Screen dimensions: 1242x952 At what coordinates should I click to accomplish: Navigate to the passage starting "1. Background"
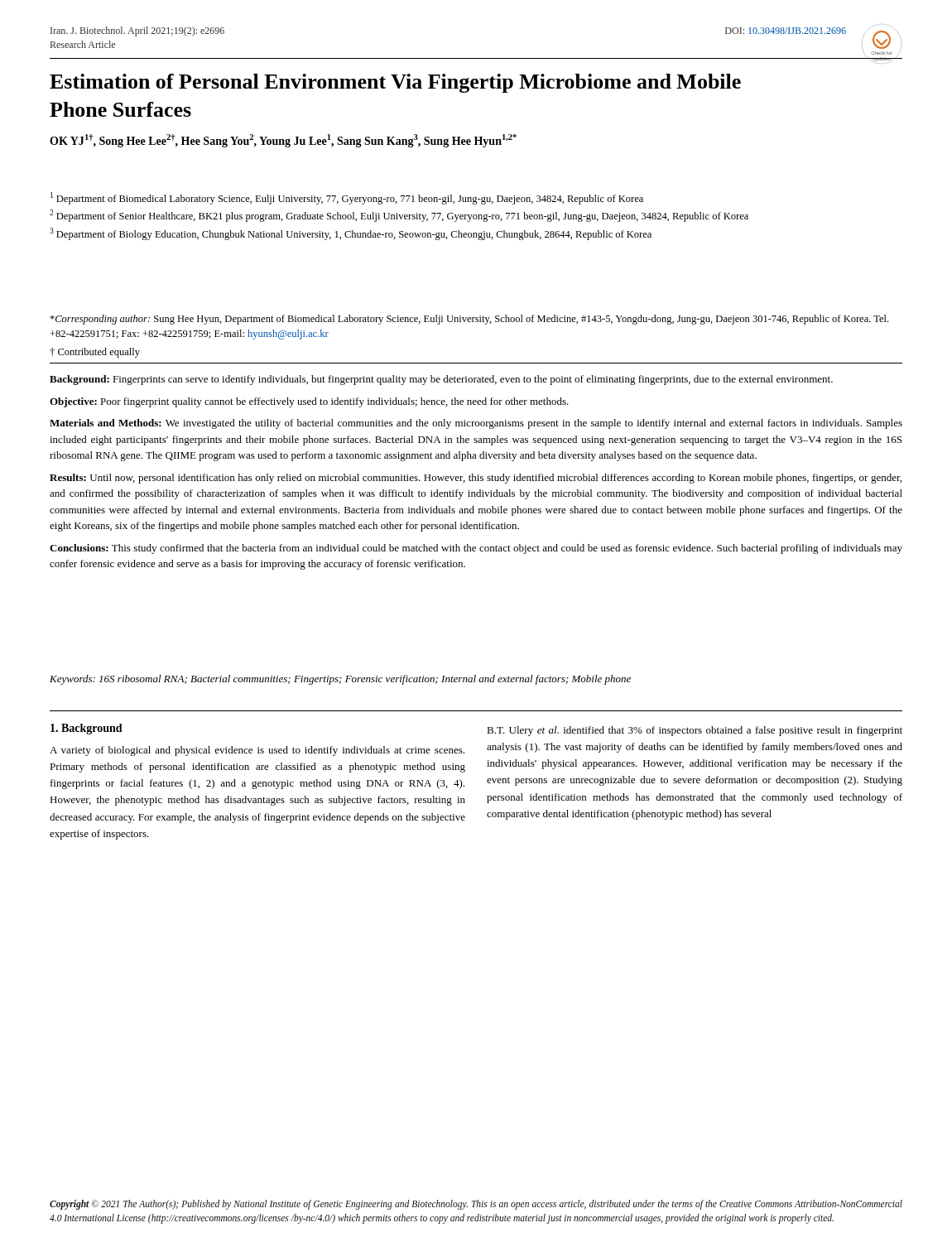[86, 728]
